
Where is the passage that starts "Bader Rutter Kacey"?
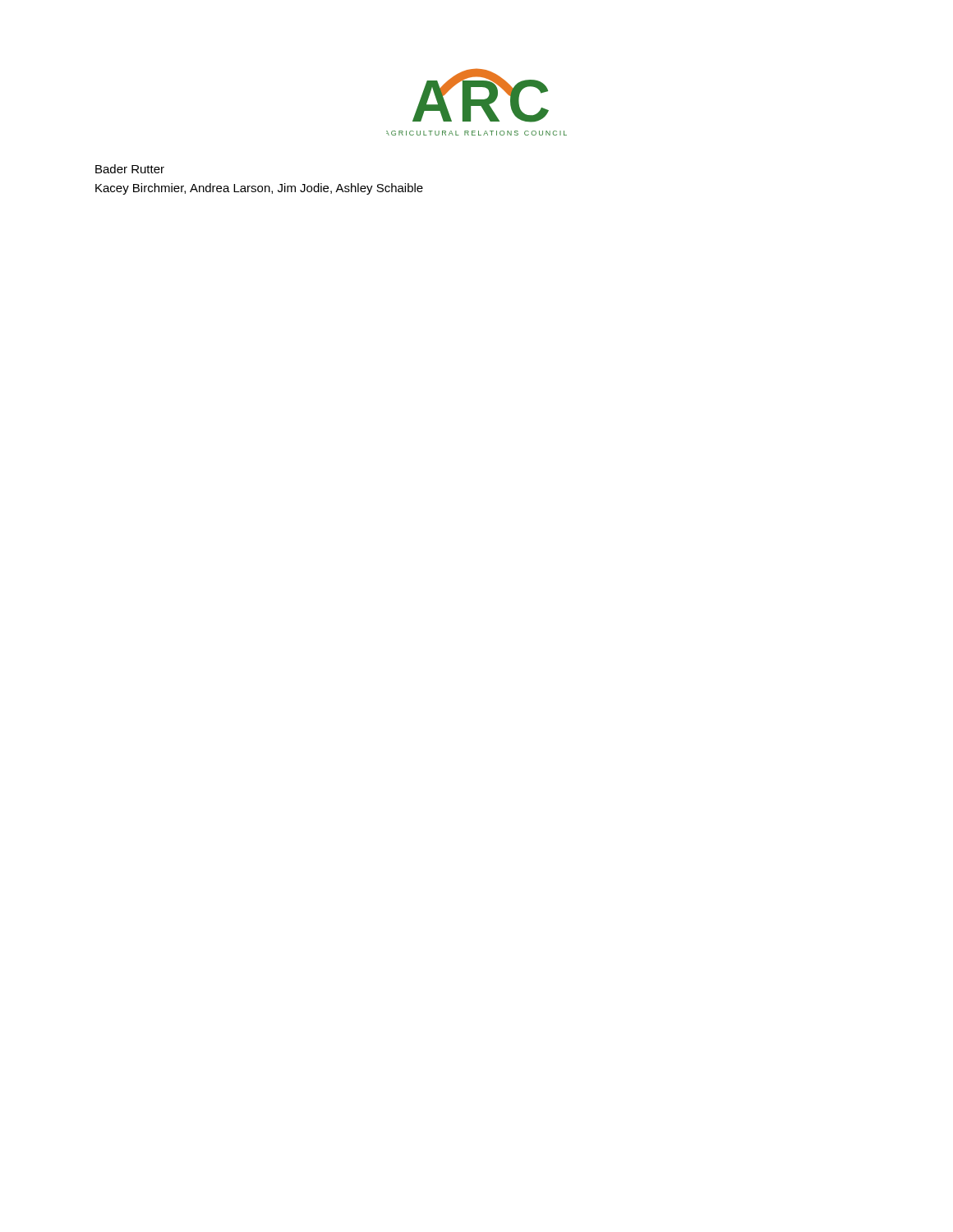(259, 178)
